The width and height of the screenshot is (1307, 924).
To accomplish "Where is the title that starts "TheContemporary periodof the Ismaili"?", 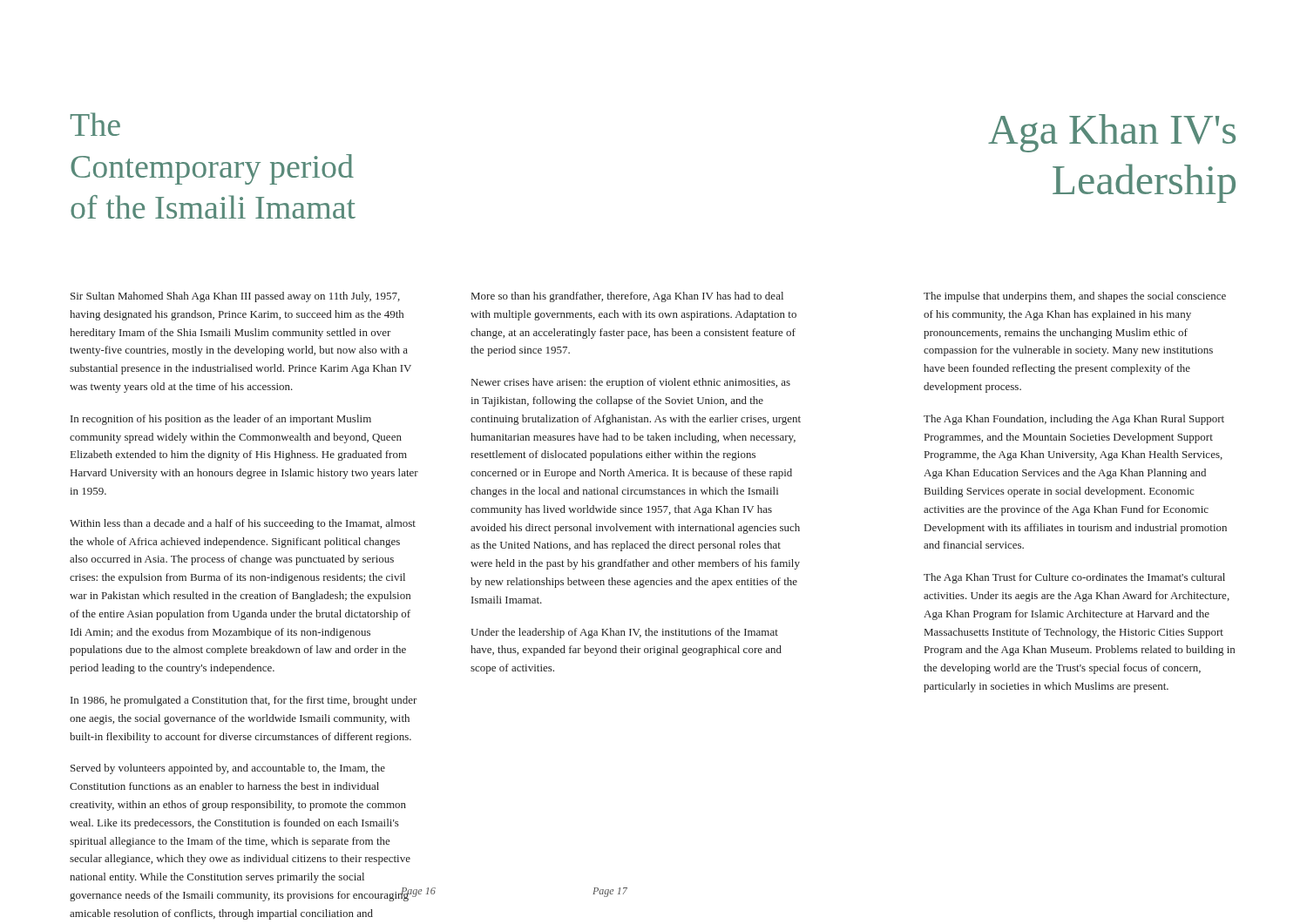I will point(218,167).
